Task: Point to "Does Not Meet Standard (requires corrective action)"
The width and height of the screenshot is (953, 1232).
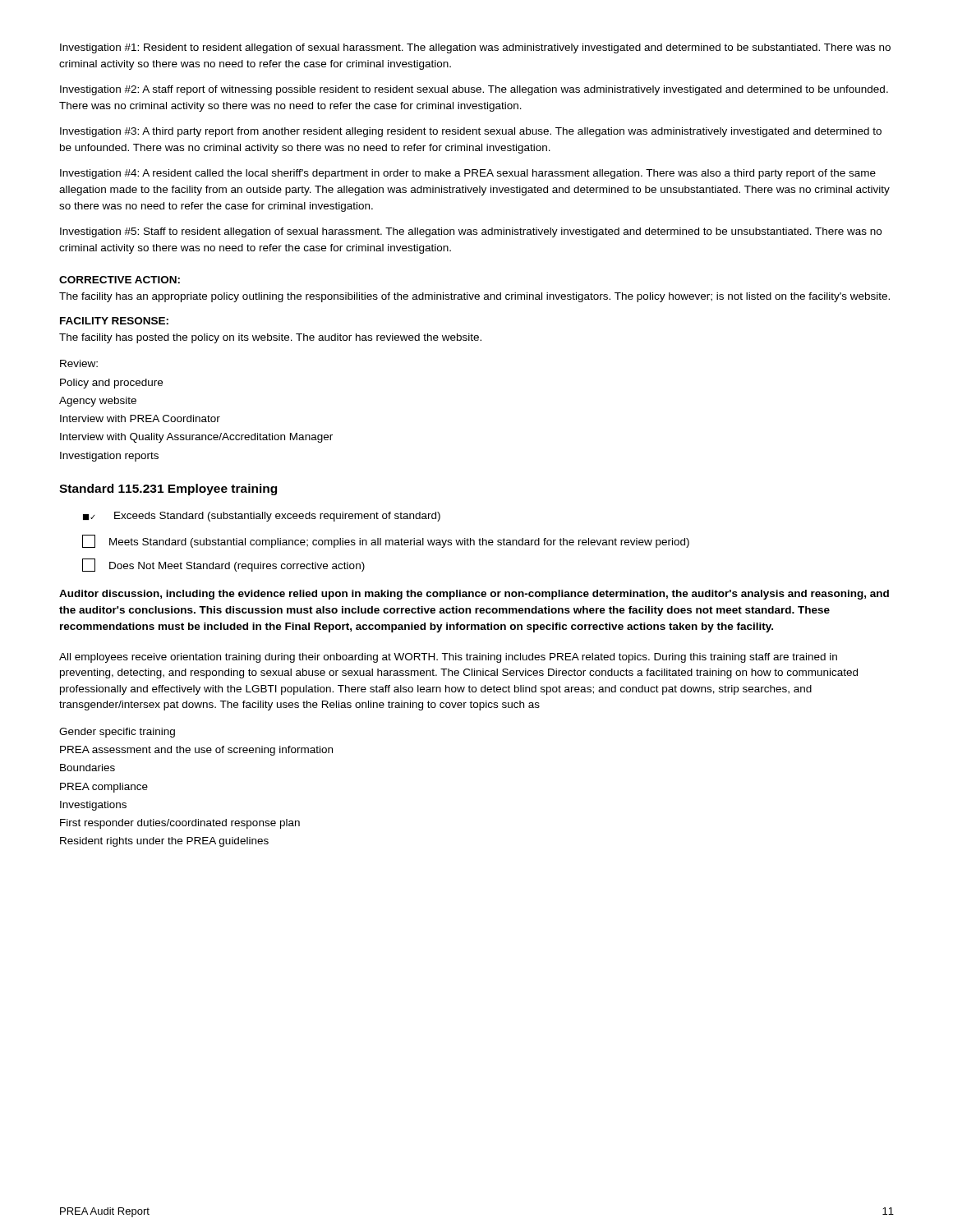Action: [223, 565]
